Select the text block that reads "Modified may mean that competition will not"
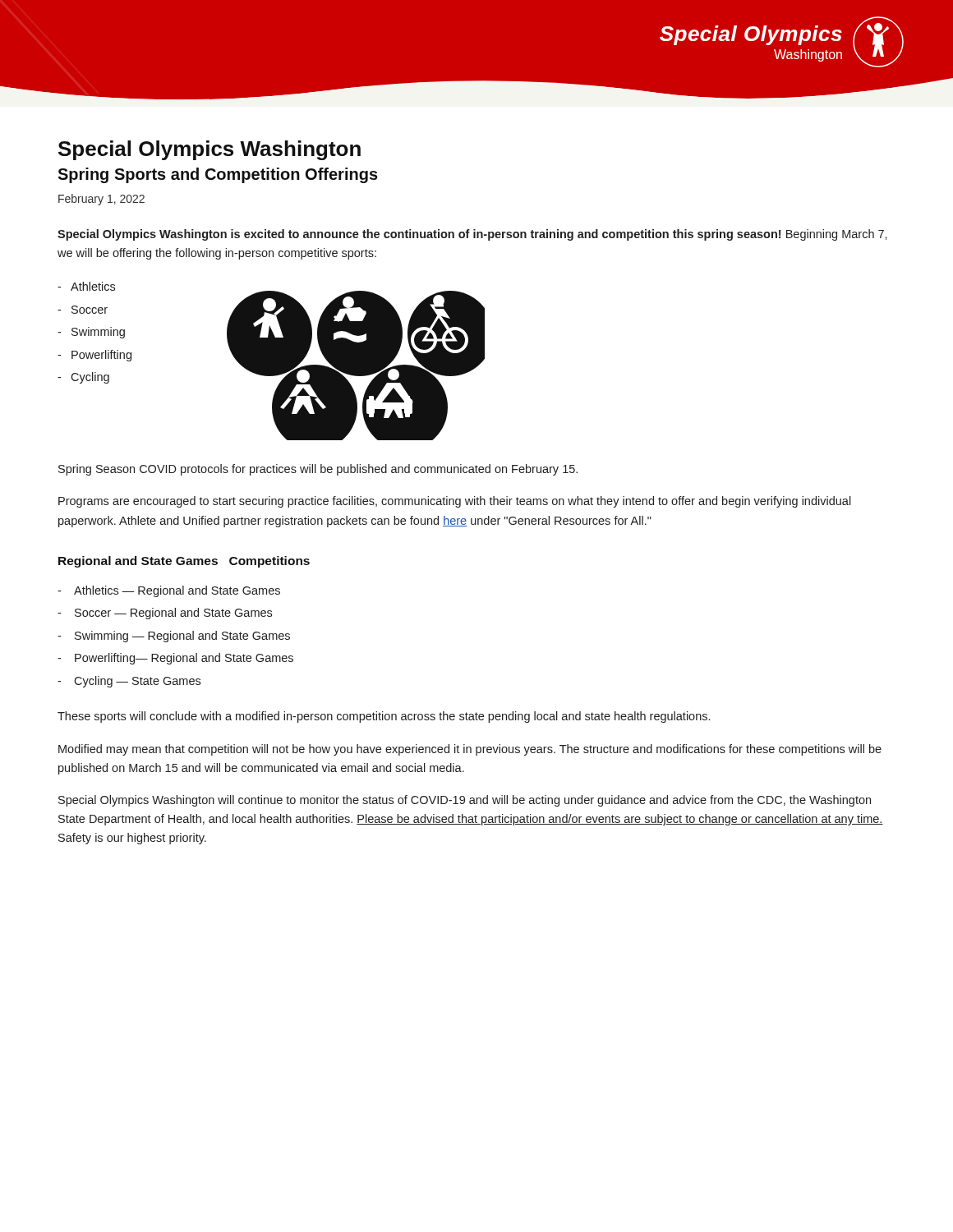 470,758
